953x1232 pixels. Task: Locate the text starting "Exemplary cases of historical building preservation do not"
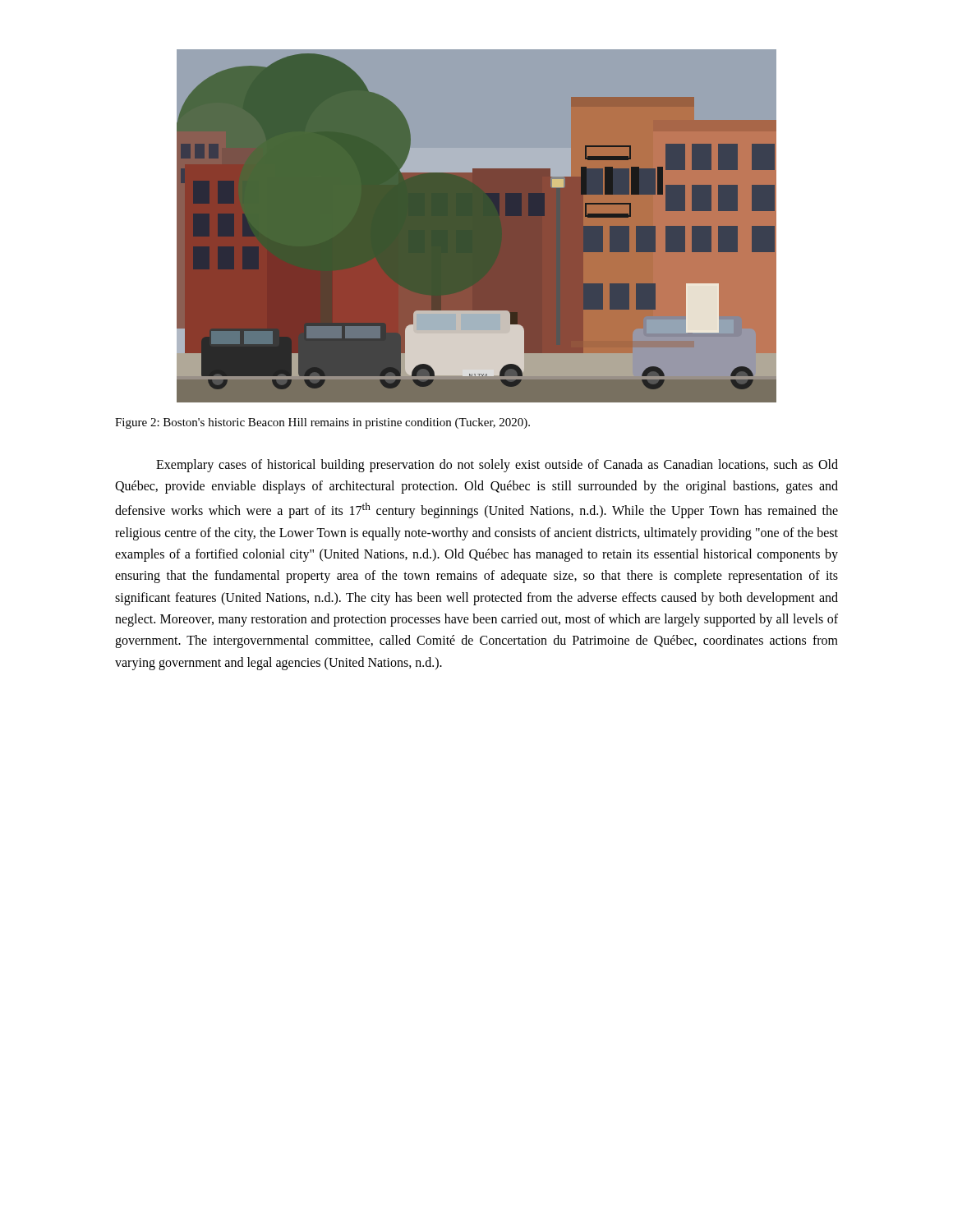(x=476, y=563)
